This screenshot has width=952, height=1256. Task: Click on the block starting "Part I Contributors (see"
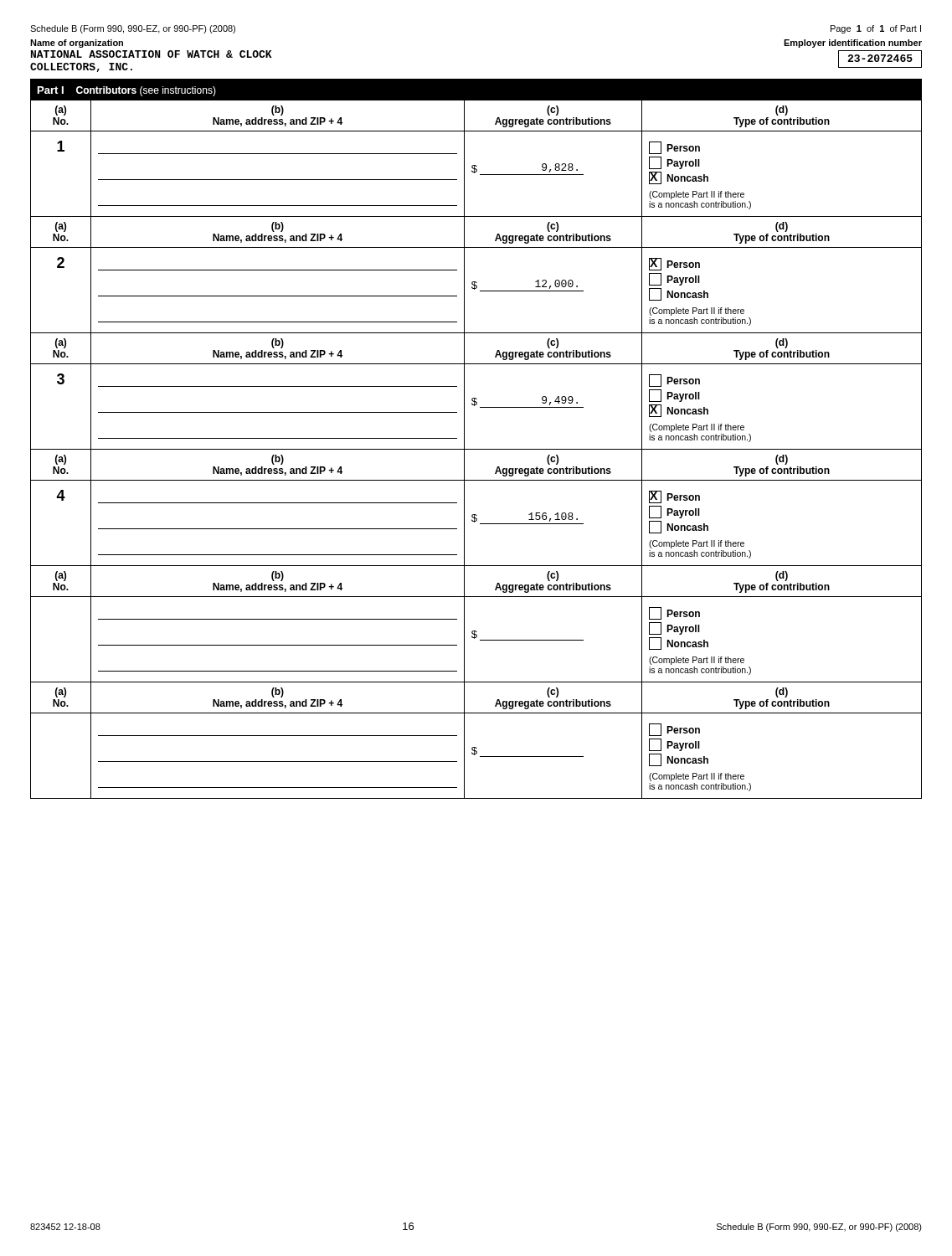point(126,90)
